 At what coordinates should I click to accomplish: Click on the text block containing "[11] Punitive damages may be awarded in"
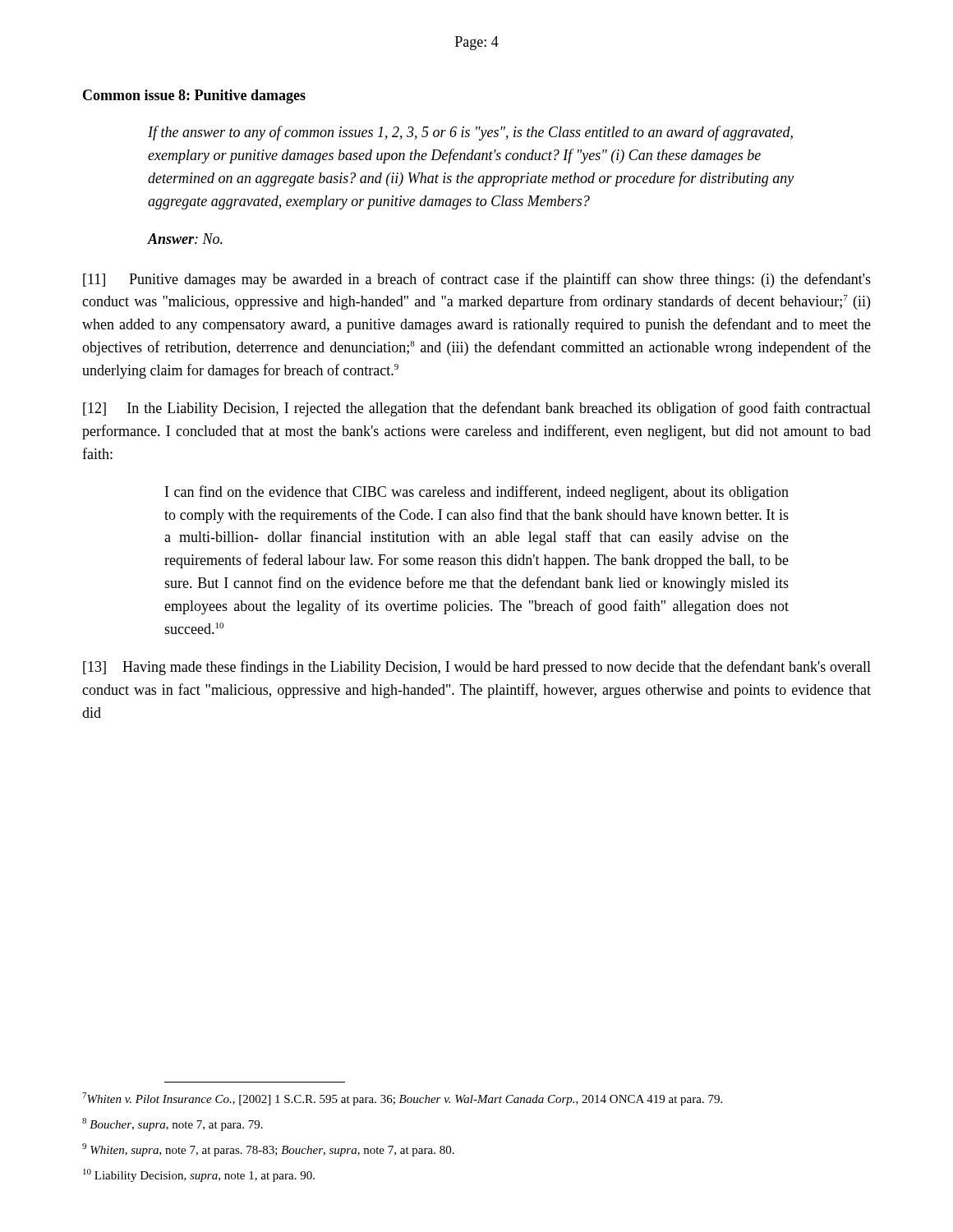pos(476,325)
